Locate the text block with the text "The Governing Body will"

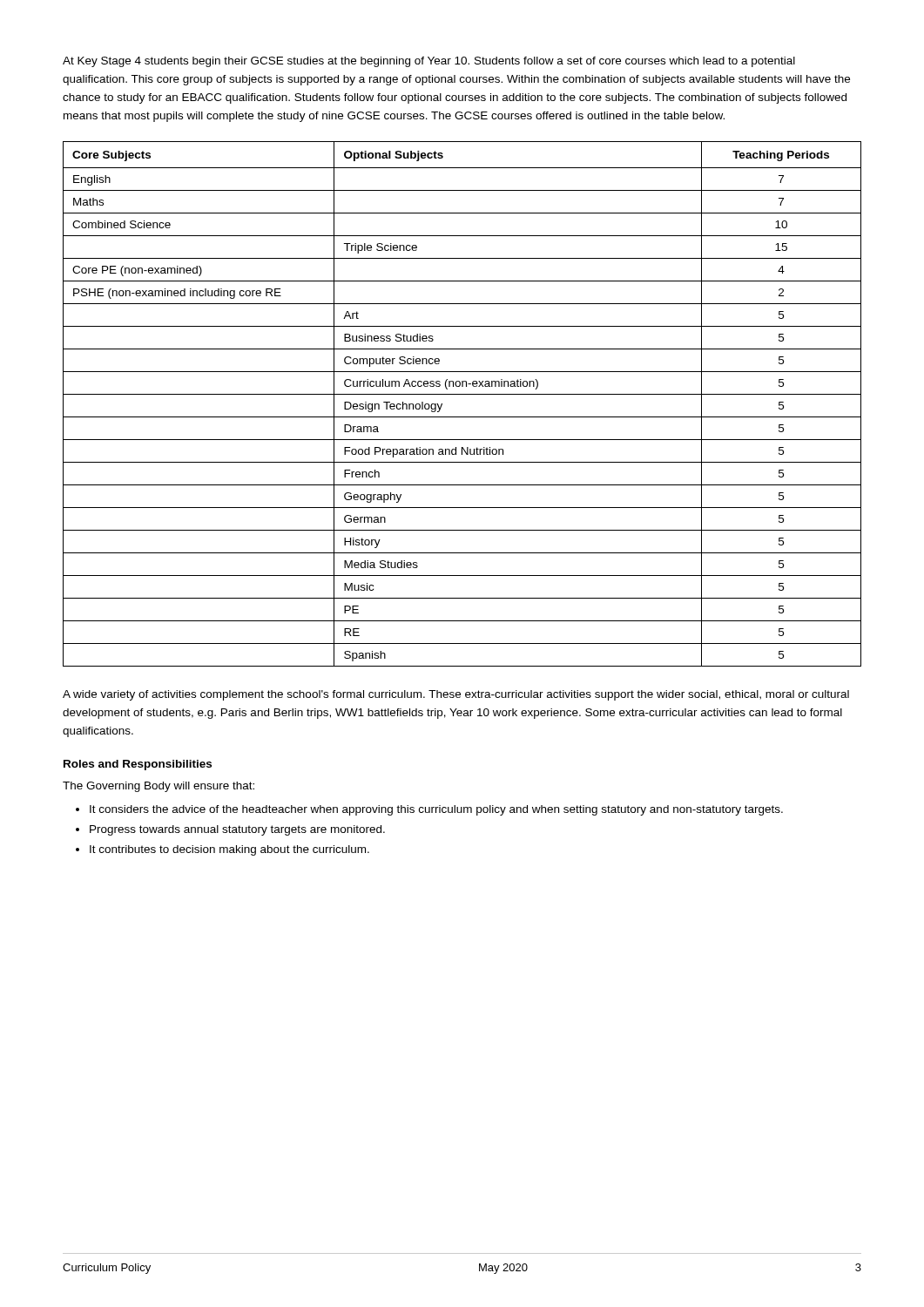(x=159, y=786)
